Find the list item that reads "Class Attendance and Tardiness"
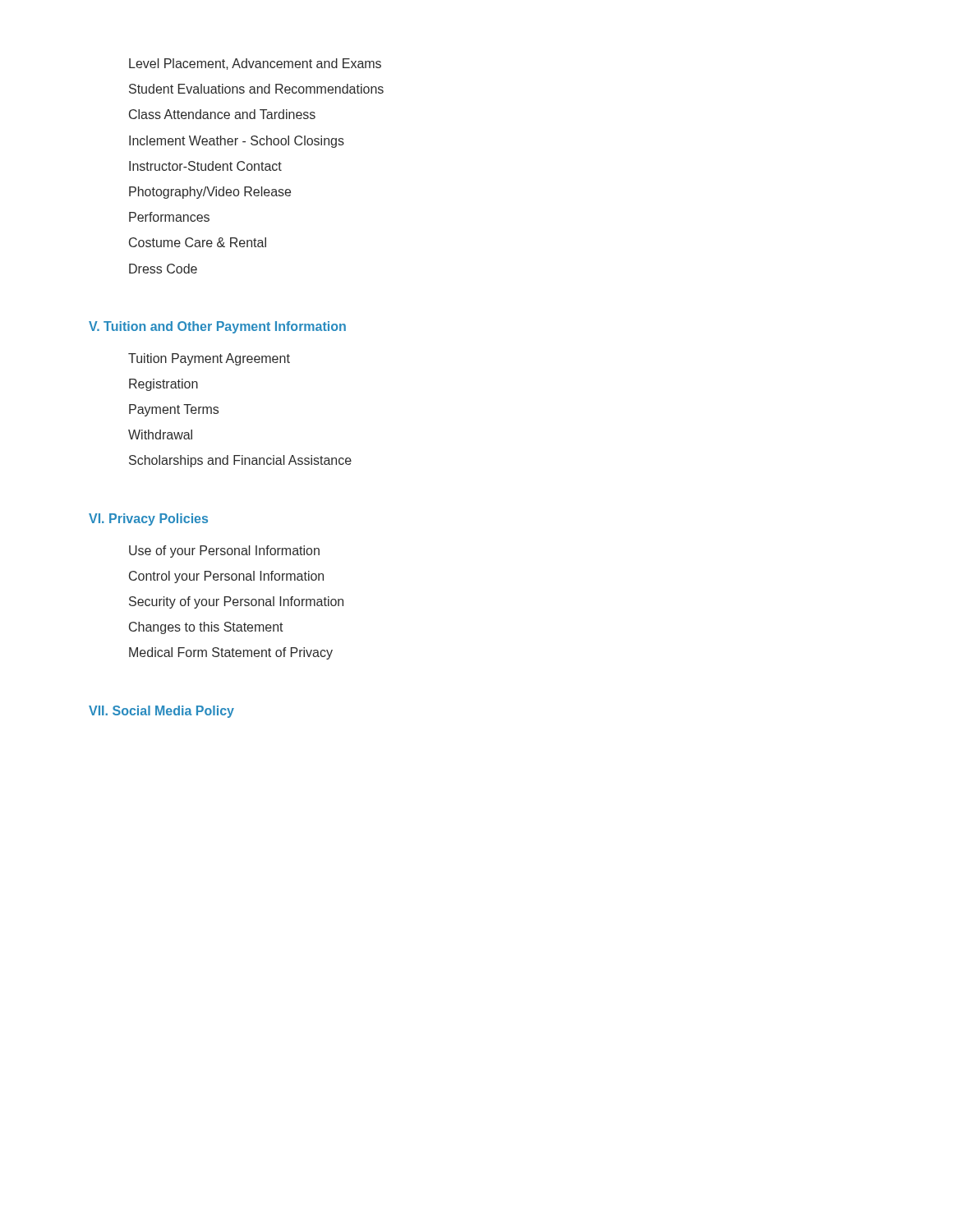Screen dimensions: 1232x953 click(x=222, y=115)
